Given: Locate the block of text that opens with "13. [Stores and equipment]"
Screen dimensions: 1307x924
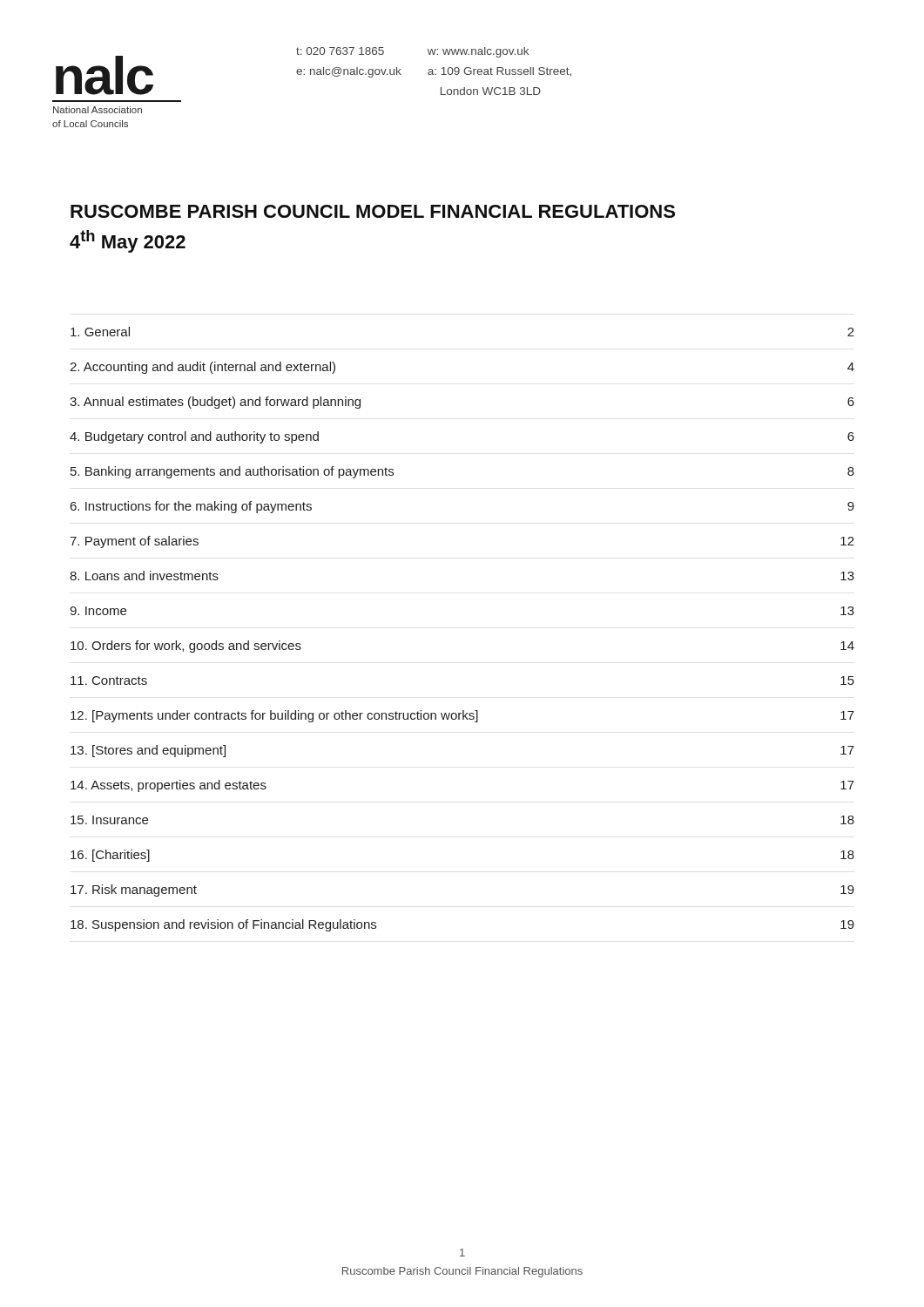Looking at the screenshot, I should (146, 751).
